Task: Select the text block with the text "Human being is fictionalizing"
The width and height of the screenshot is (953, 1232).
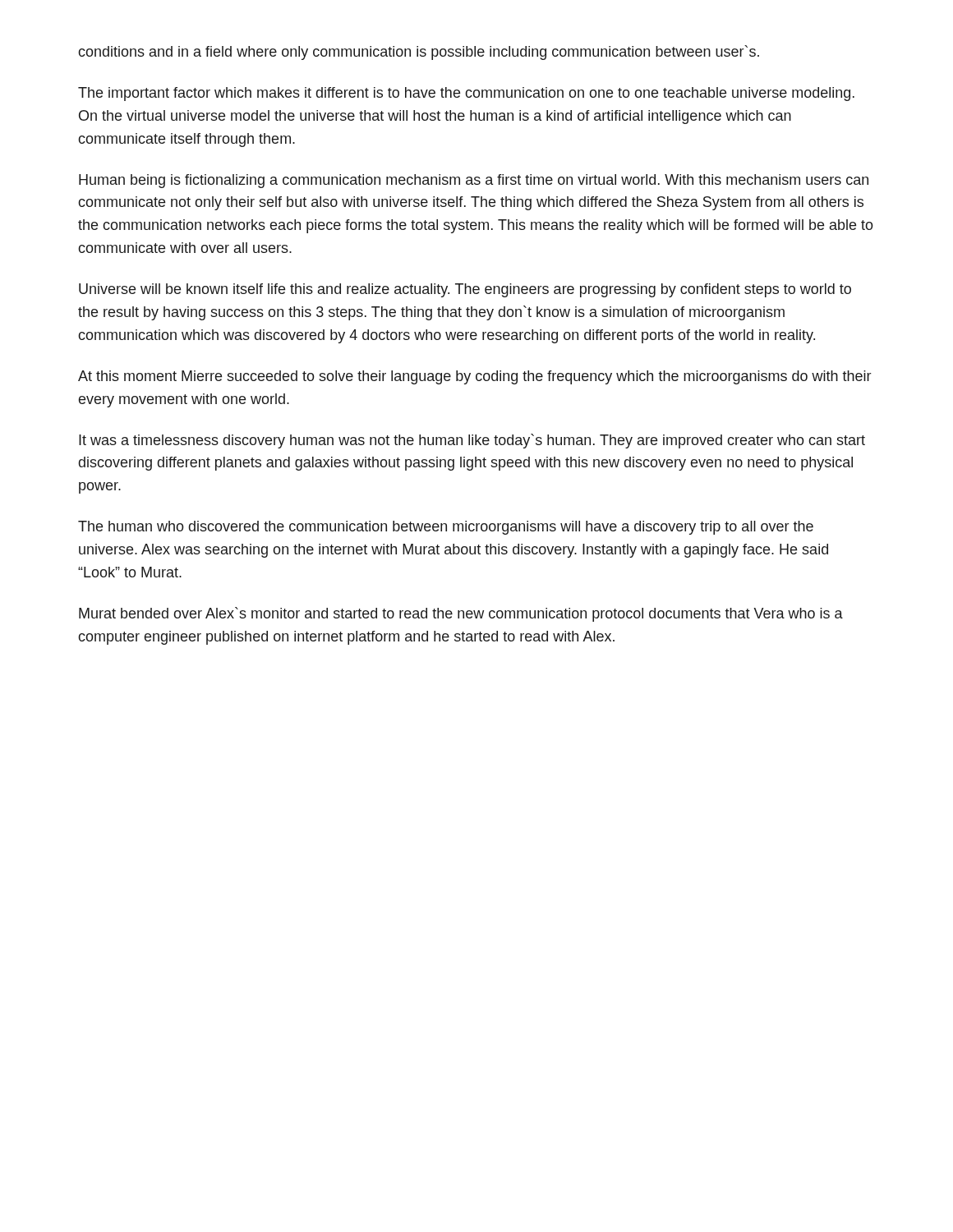Action: tap(476, 214)
